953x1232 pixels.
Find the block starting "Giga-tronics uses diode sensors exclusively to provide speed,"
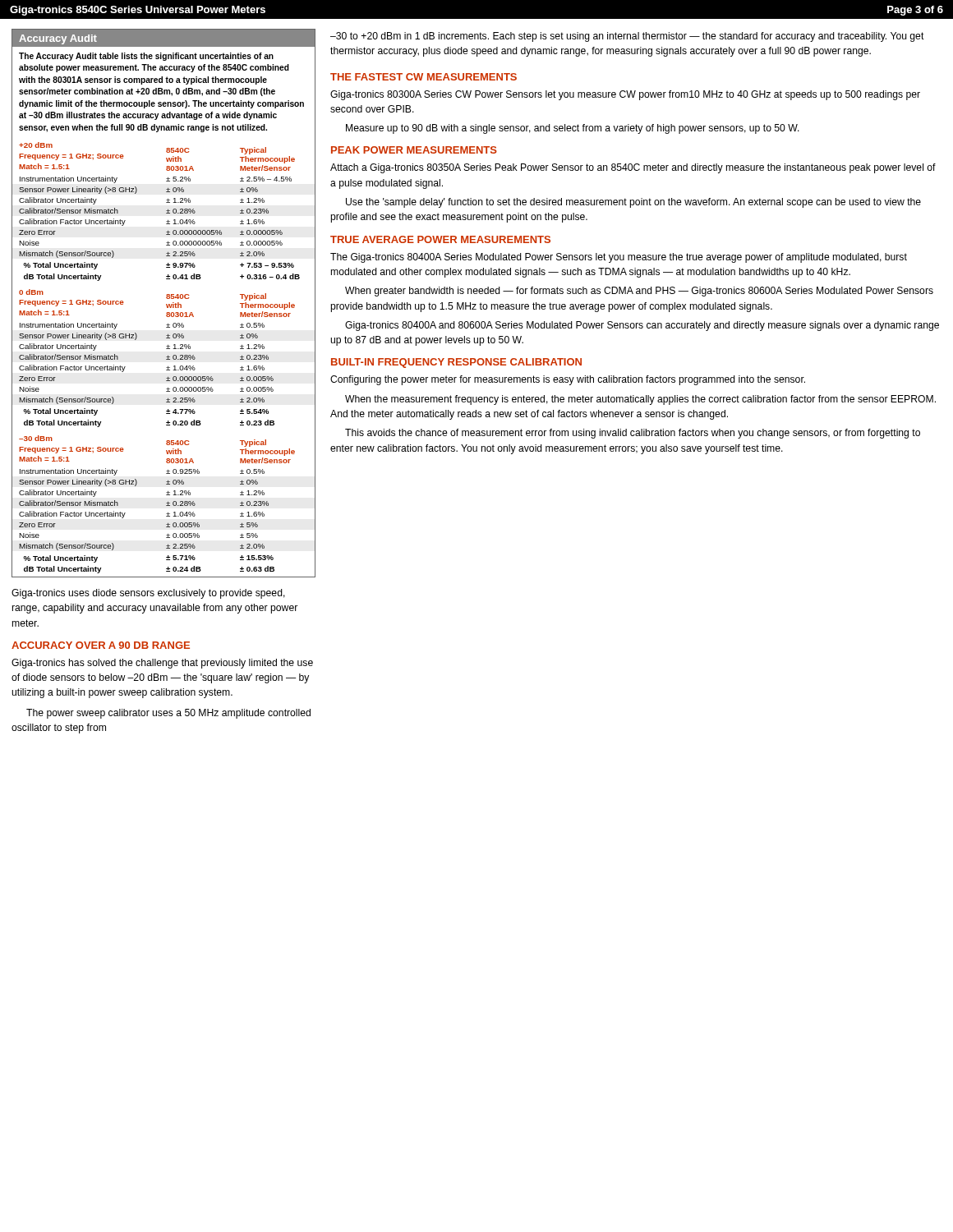[x=155, y=608]
